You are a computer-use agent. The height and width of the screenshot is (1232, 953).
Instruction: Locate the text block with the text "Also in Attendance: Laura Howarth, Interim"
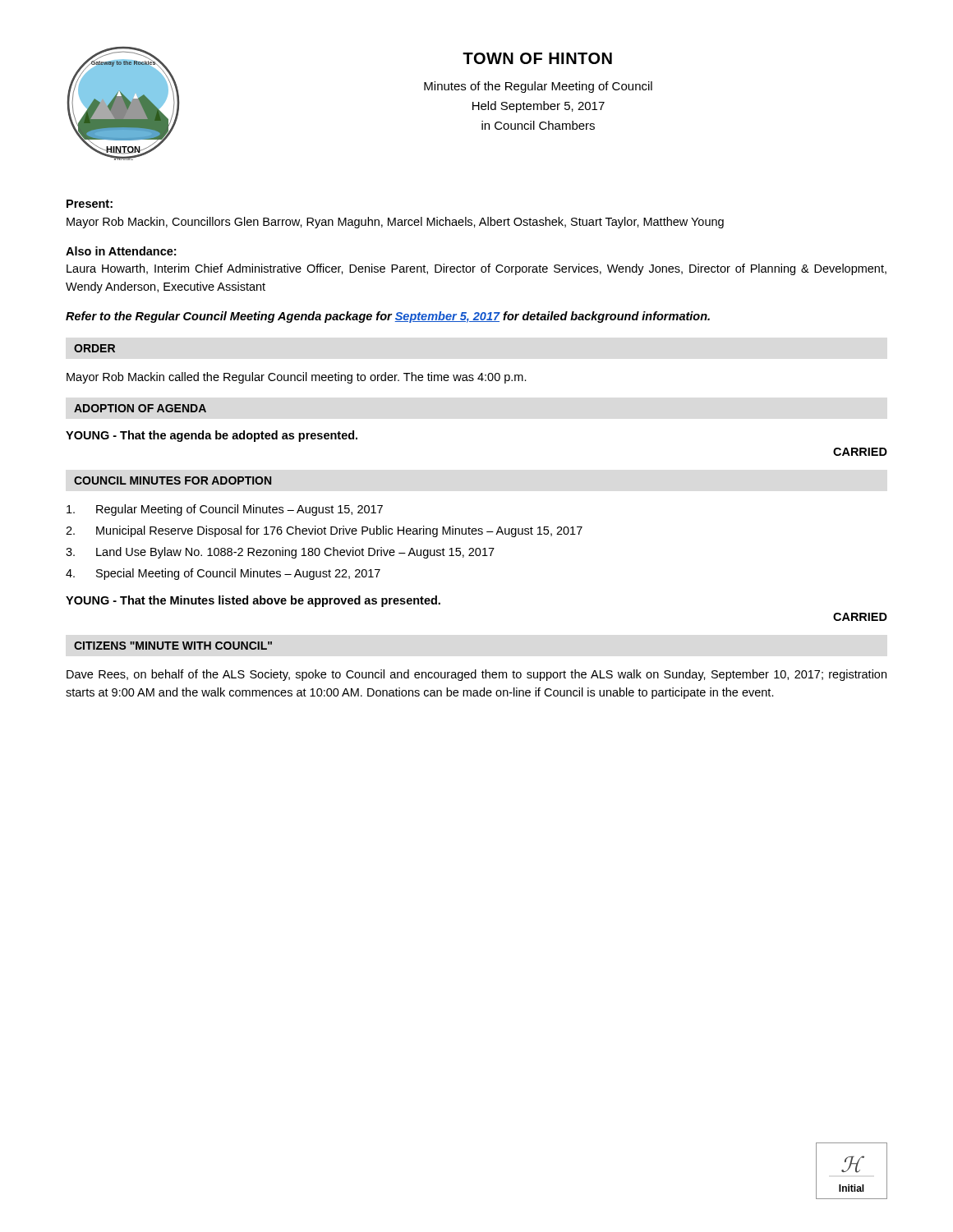(x=476, y=269)
